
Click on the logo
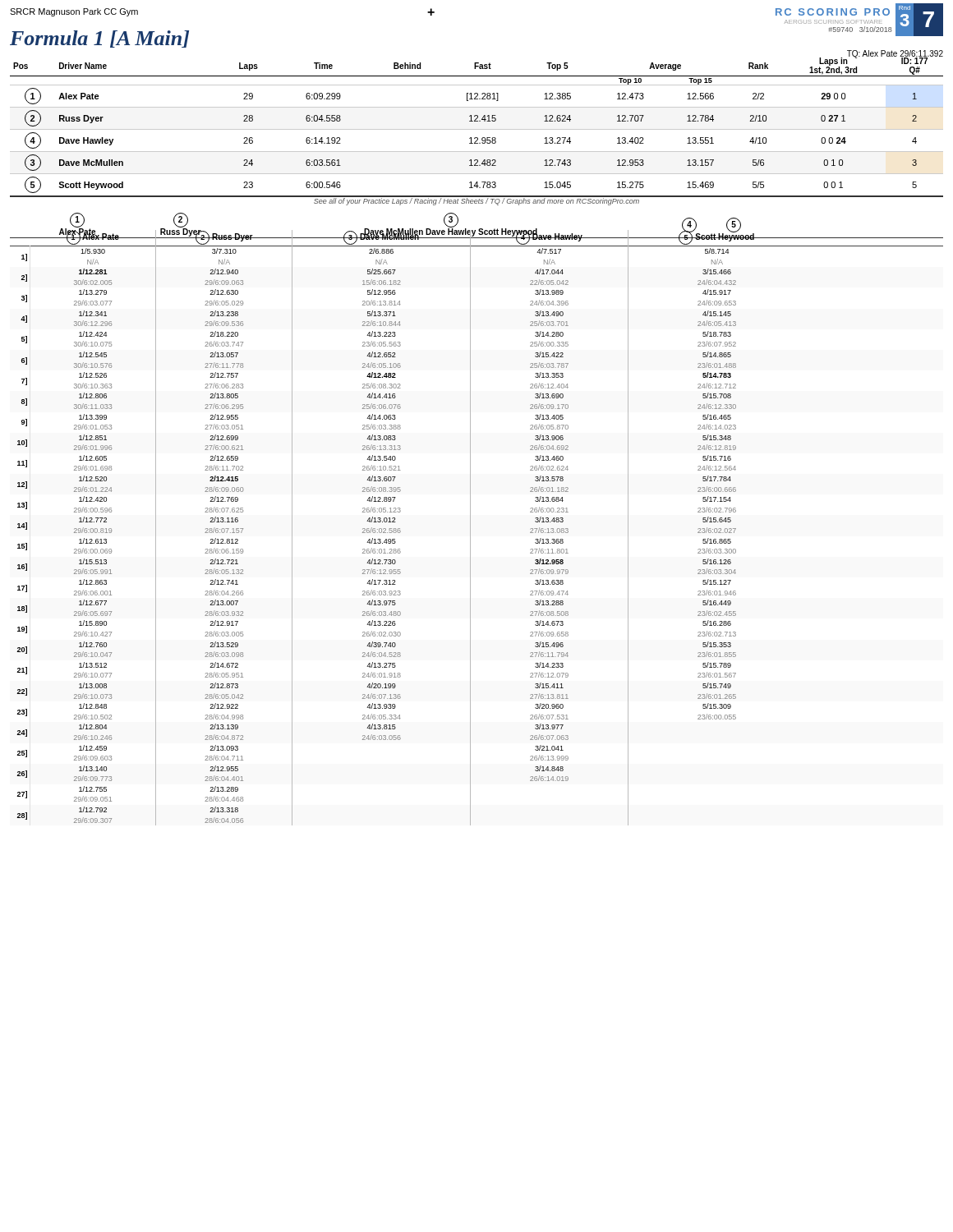coord(859,20)
